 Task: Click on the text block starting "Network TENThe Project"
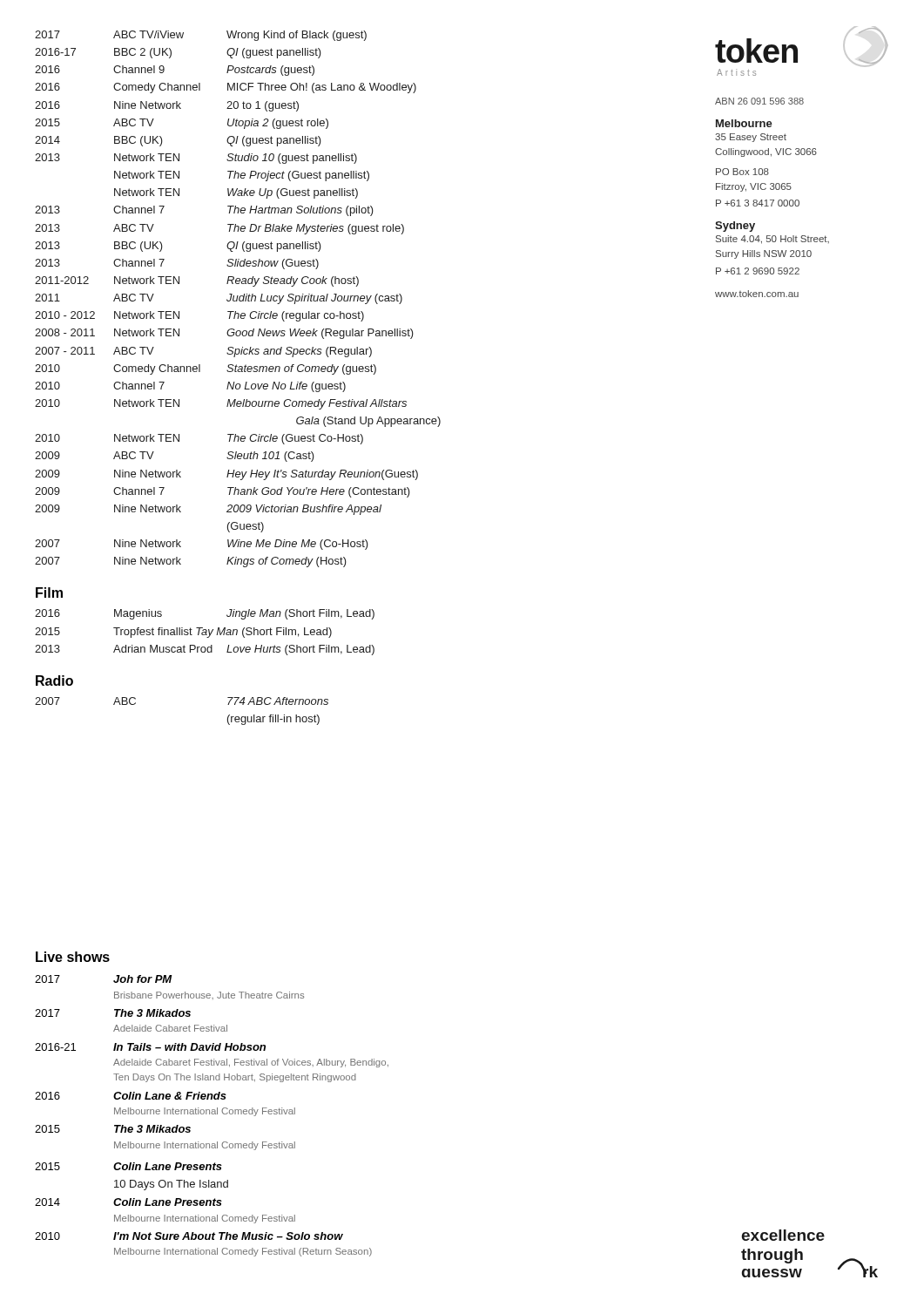[x=296, y=175]
